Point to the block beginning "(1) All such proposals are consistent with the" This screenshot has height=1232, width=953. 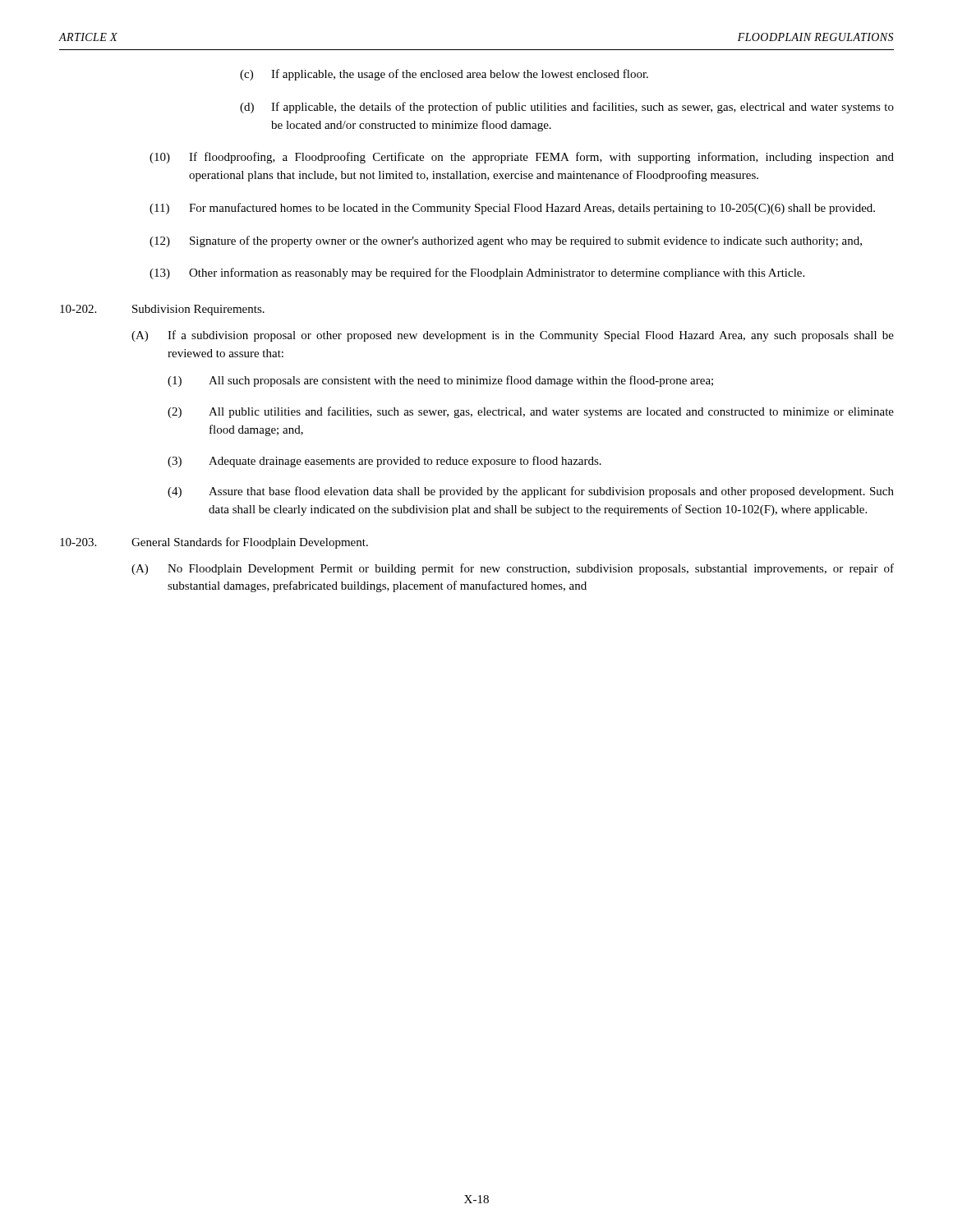531,381
